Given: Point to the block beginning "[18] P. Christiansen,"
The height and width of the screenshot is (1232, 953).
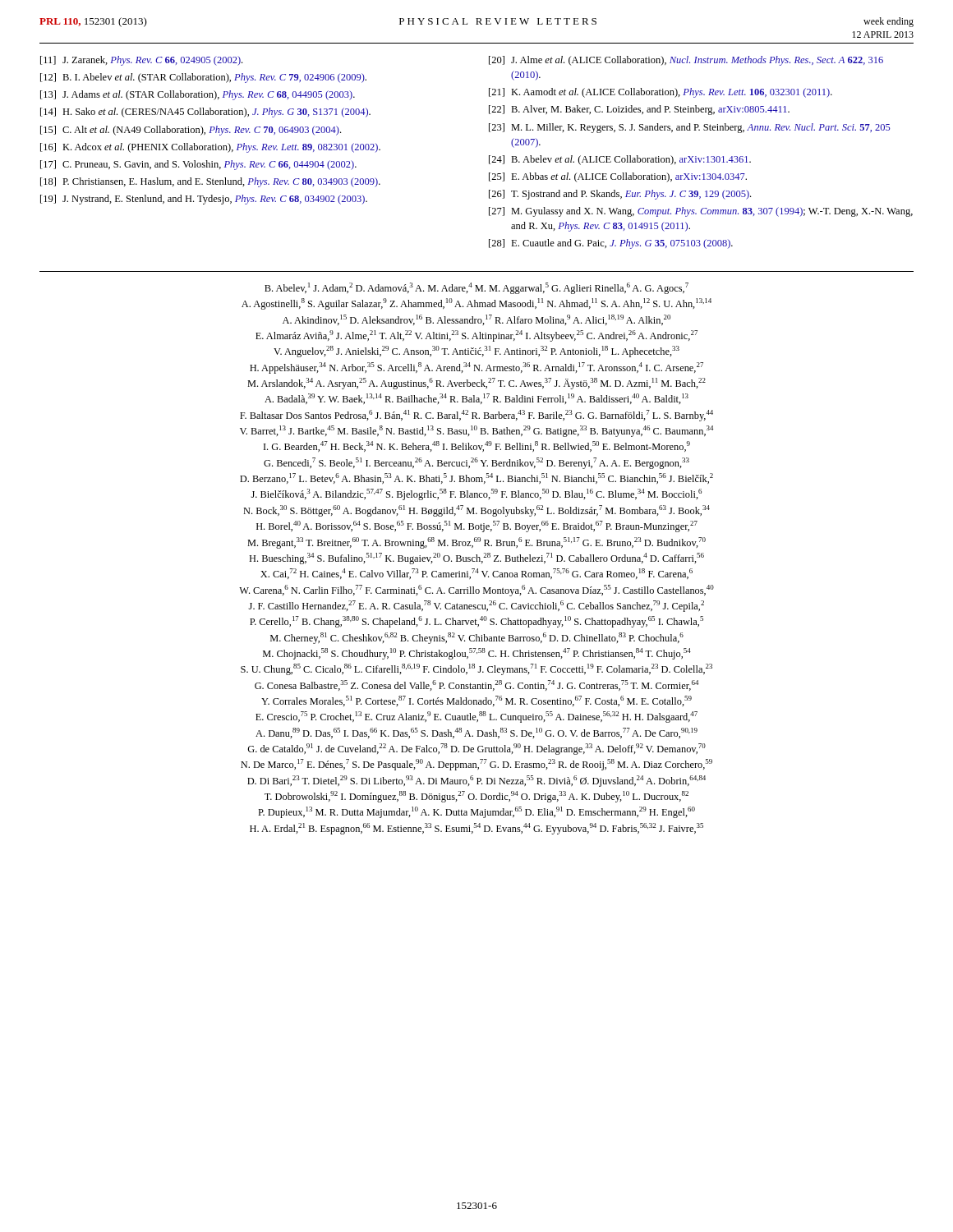Looking at the screenshot, I should (x=210, y=181).
